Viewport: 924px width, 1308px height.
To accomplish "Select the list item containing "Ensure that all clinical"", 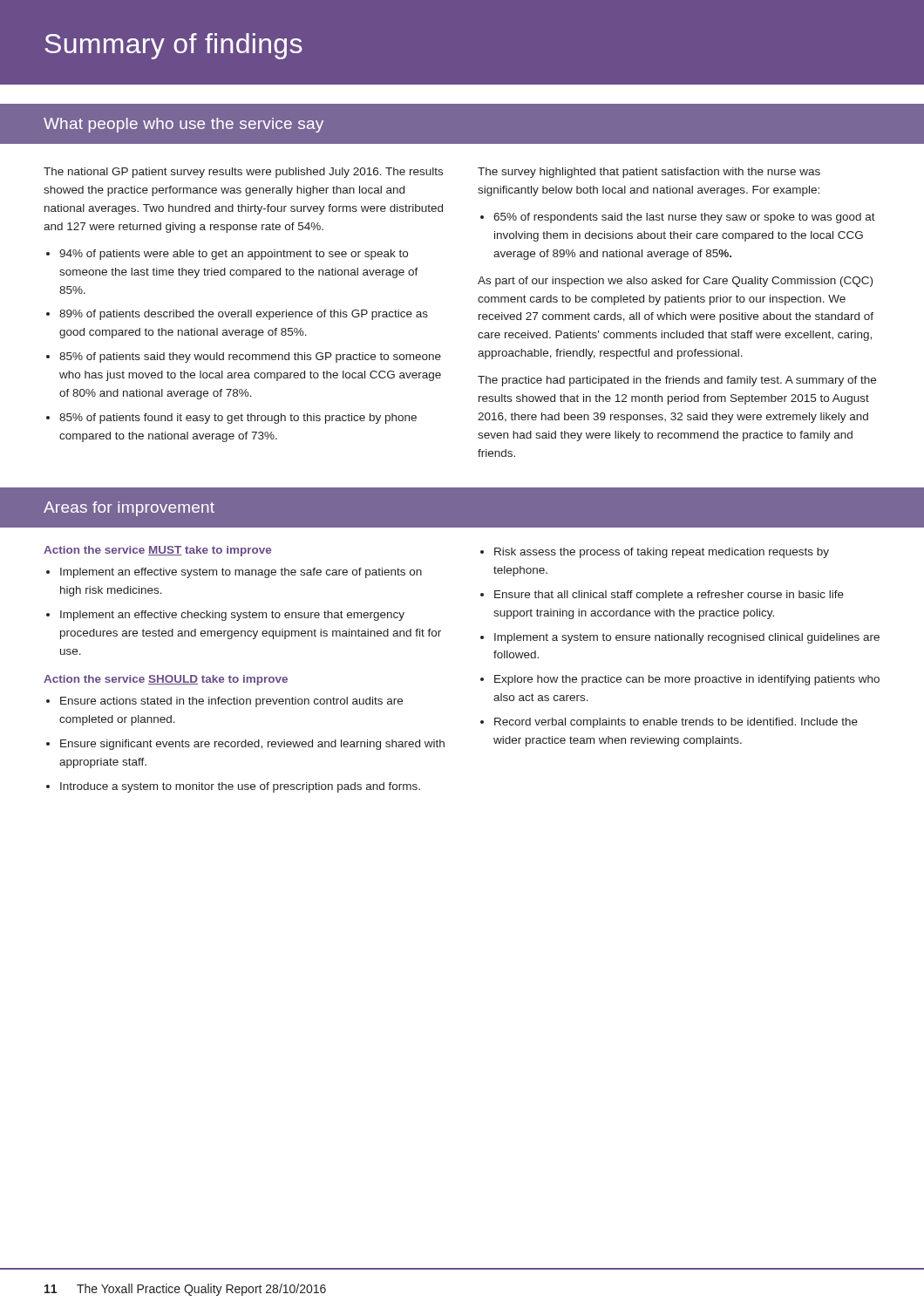I will (x=669, y=603).
